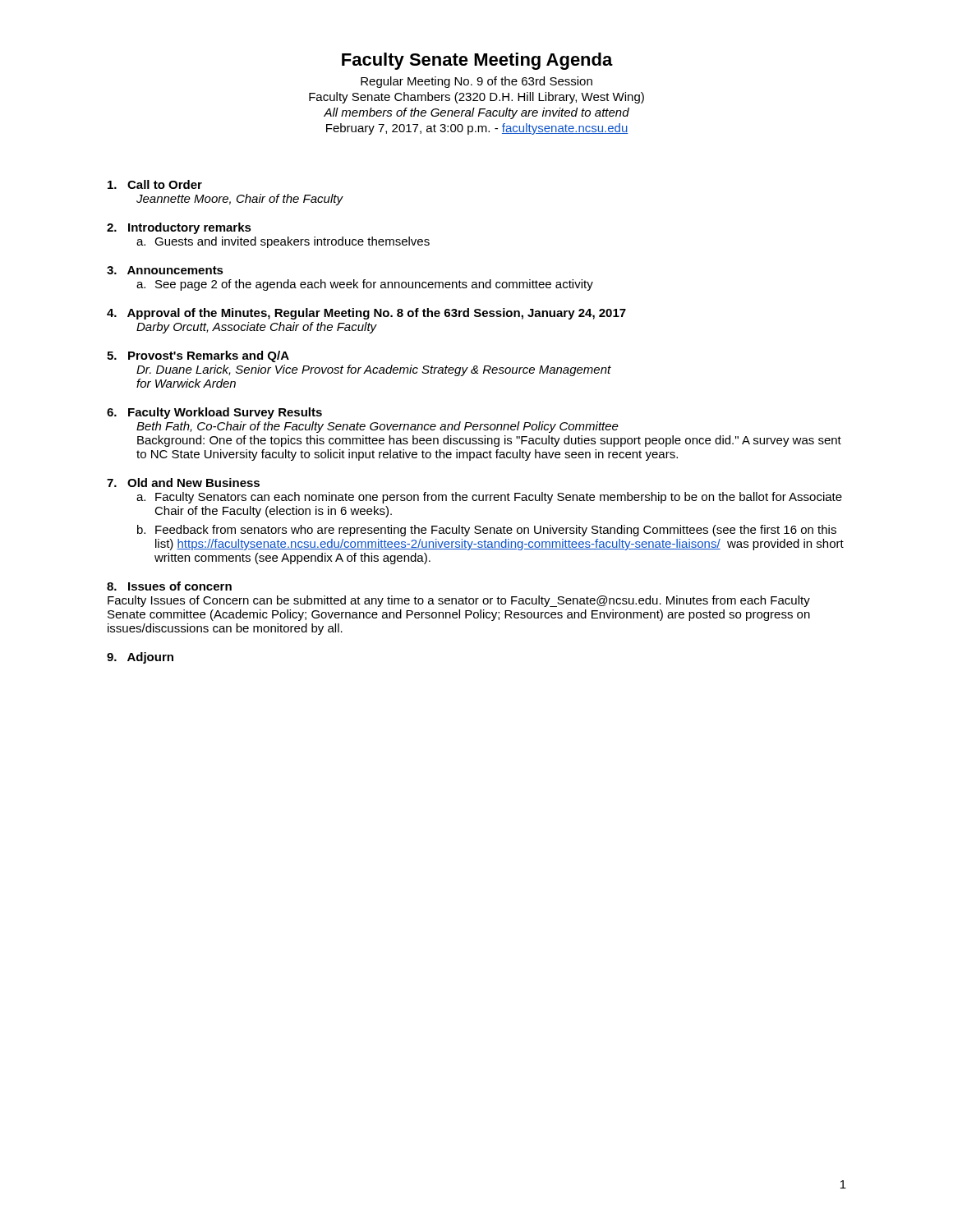Select the section header that says "3. Announcements"
The image size is (953, 1232).
click(x=165, y=270)
